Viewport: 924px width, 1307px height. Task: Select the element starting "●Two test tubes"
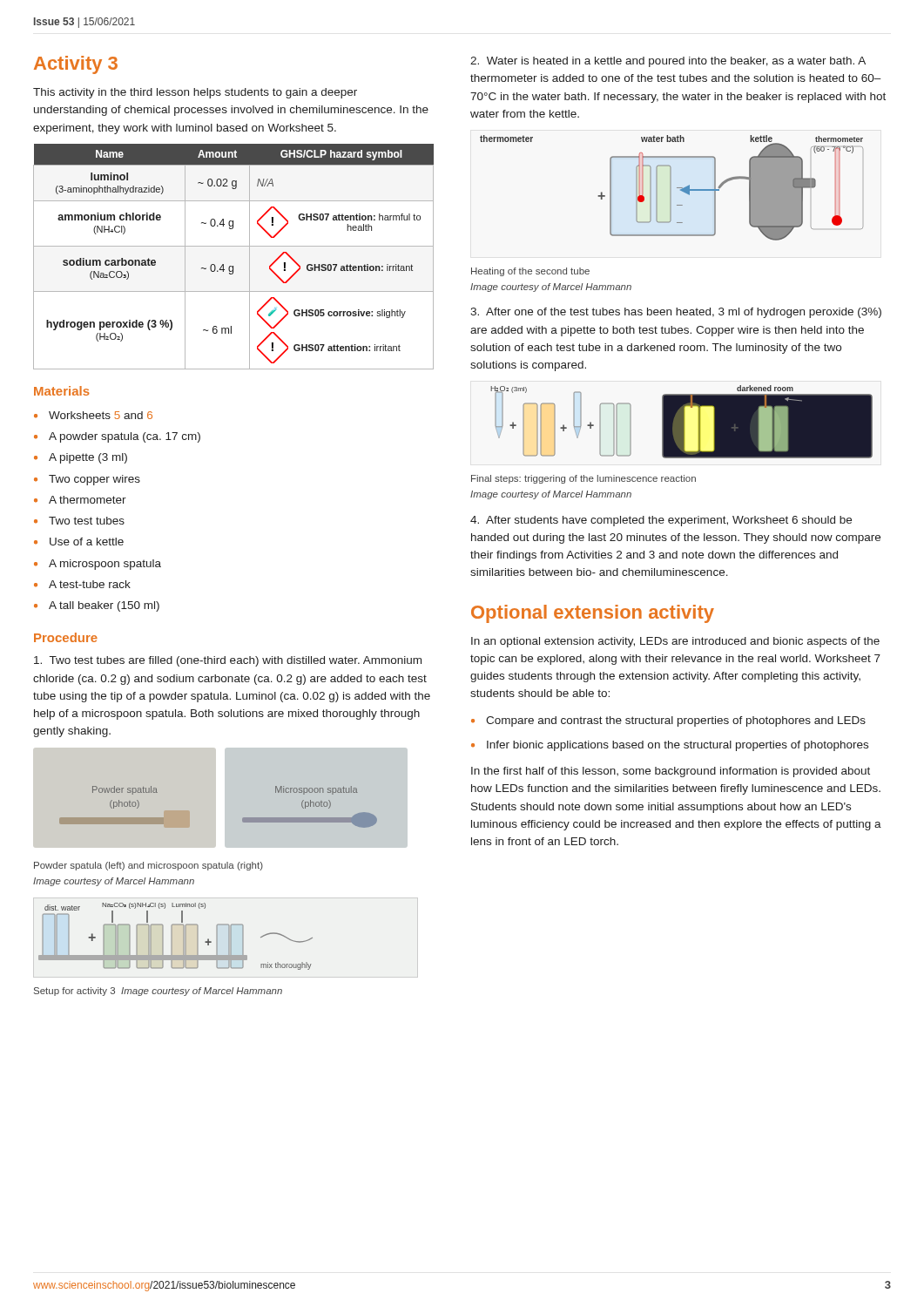pos(79,521)
